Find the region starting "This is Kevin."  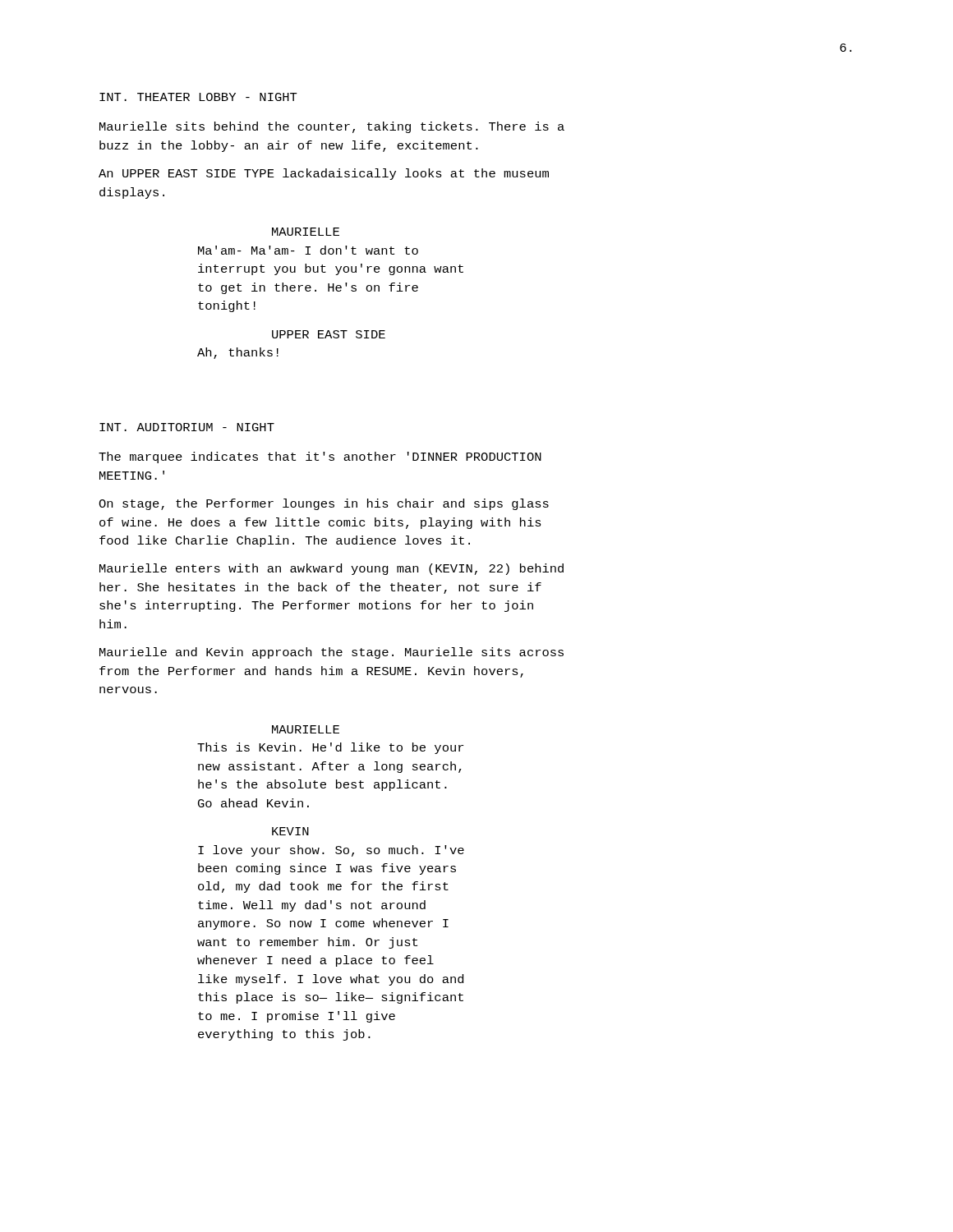coord(331,776)
